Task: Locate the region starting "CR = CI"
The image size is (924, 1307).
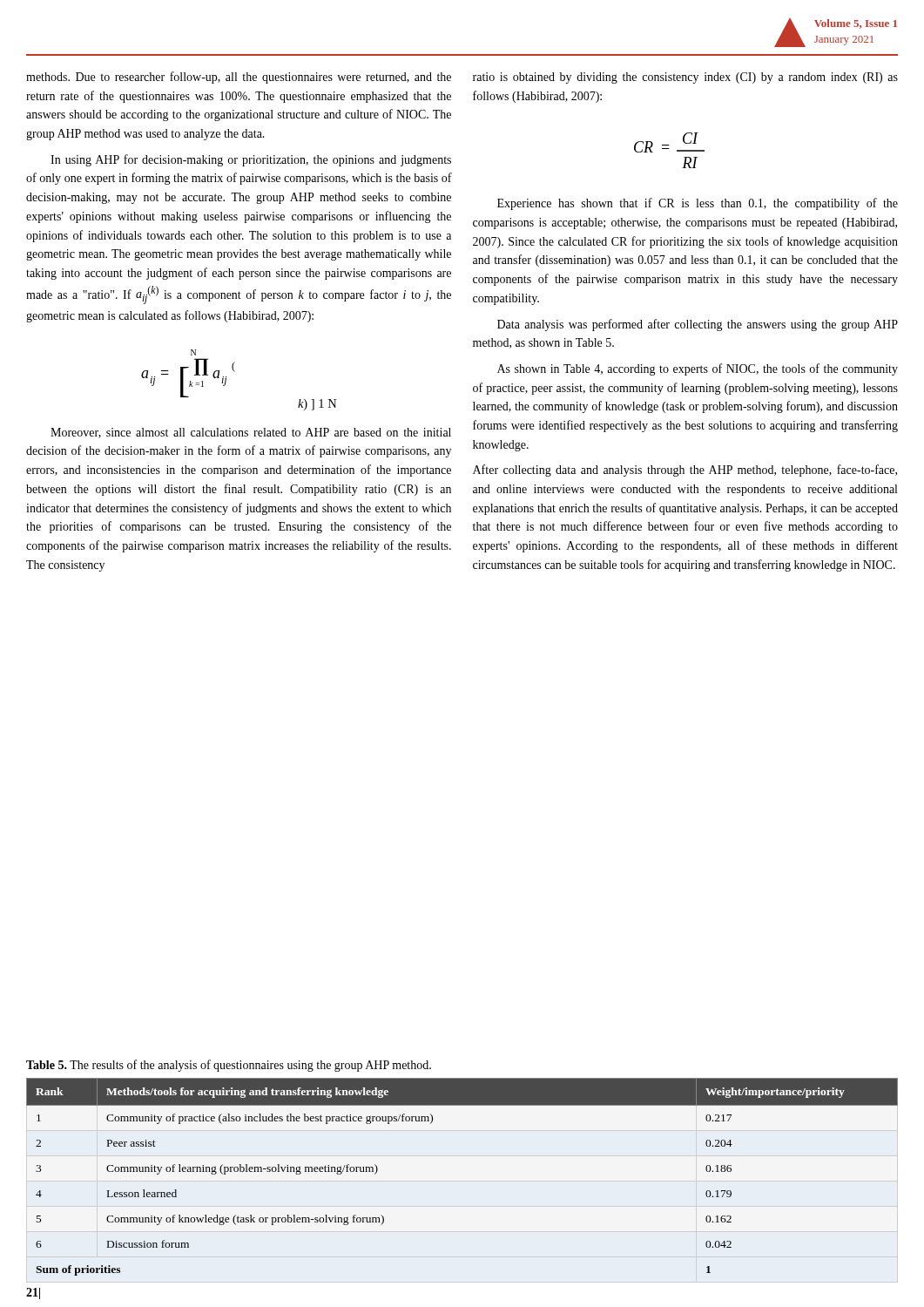Action: [x=685, y=148]
